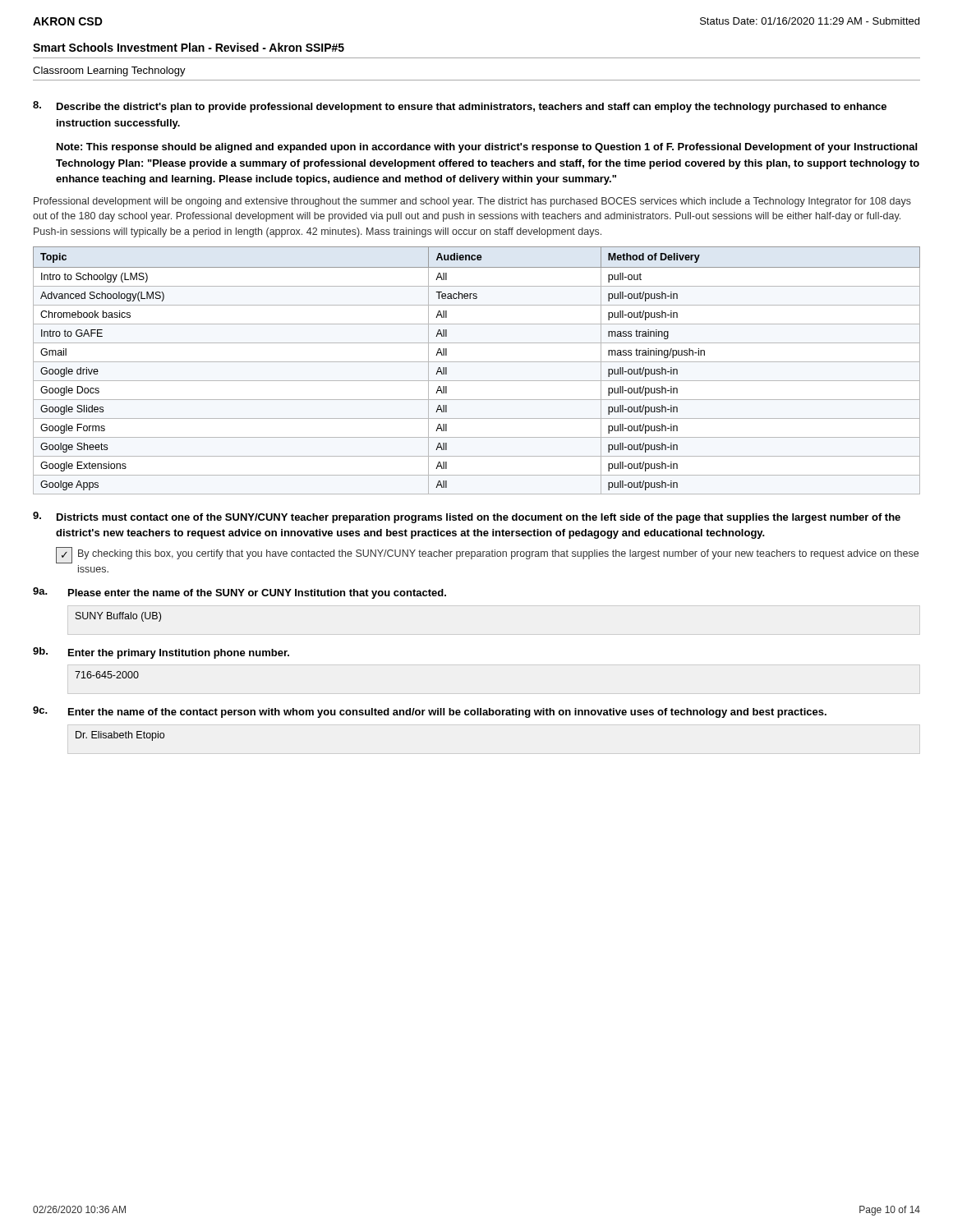Select the text block containing "Professional development will be ongoing"
This screenshot has width=953, height=1232.
472,216
